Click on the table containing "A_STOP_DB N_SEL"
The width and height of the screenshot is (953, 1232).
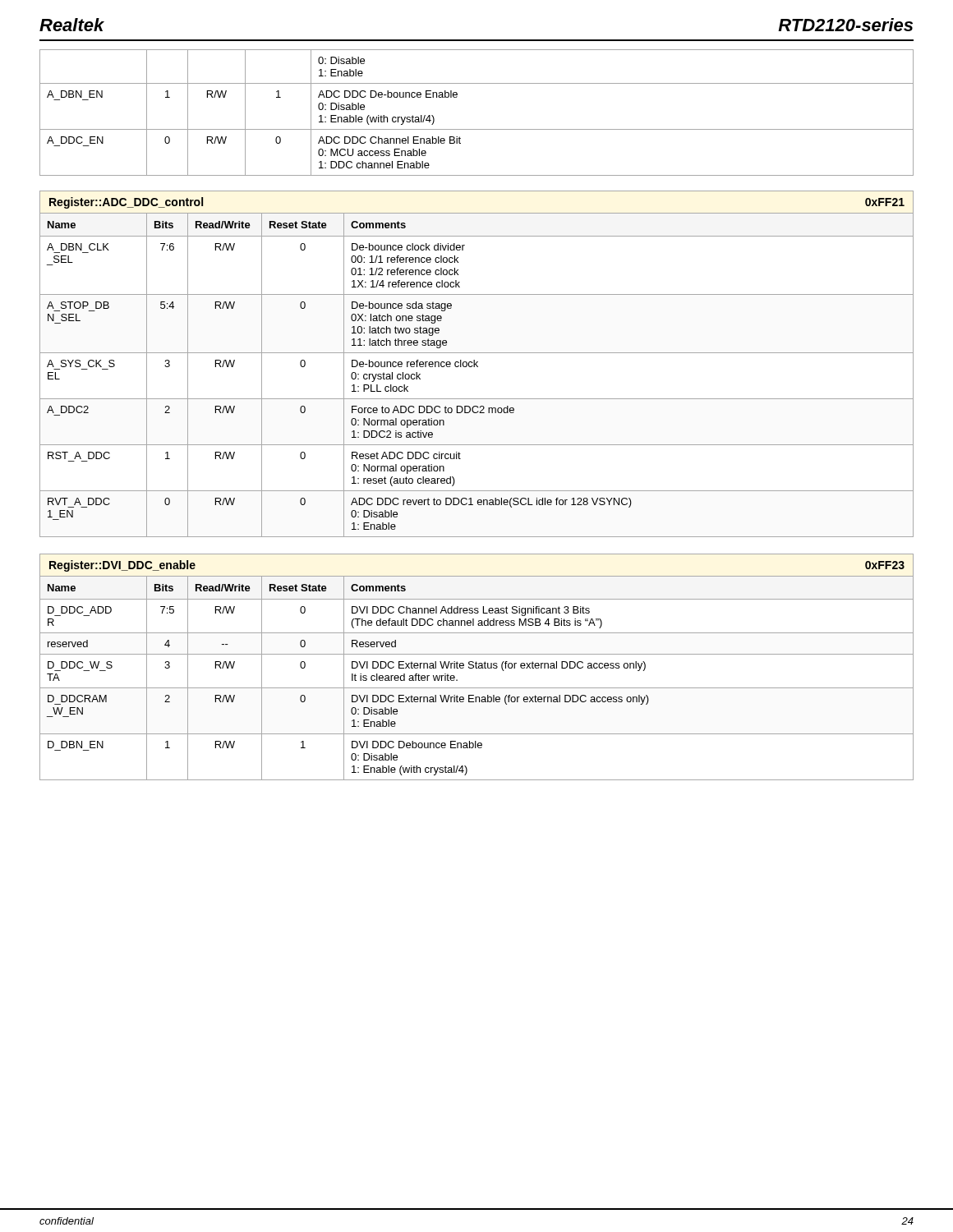(x=476, y=364)
